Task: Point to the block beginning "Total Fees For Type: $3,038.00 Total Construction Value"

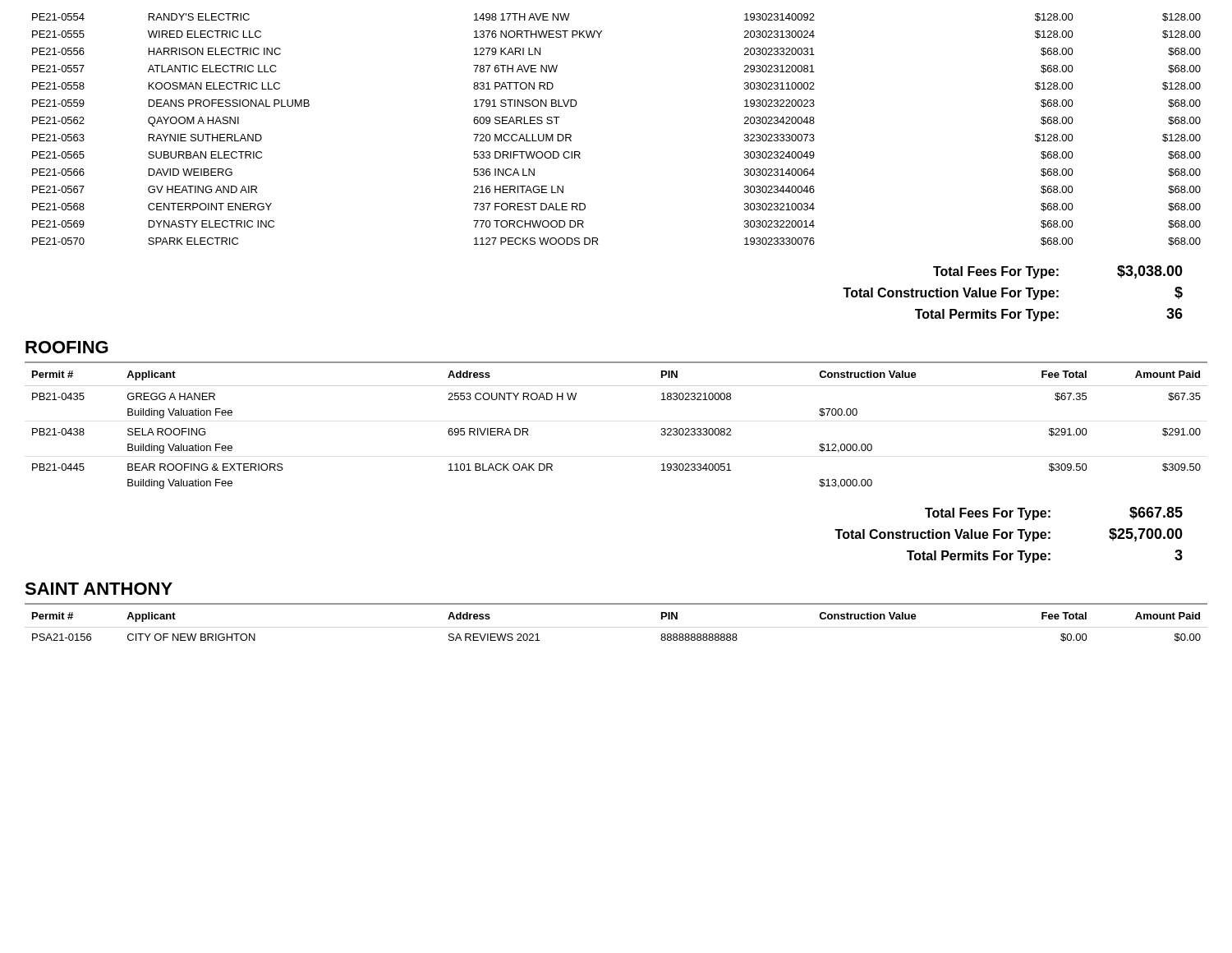Action: pos(1058,272)
